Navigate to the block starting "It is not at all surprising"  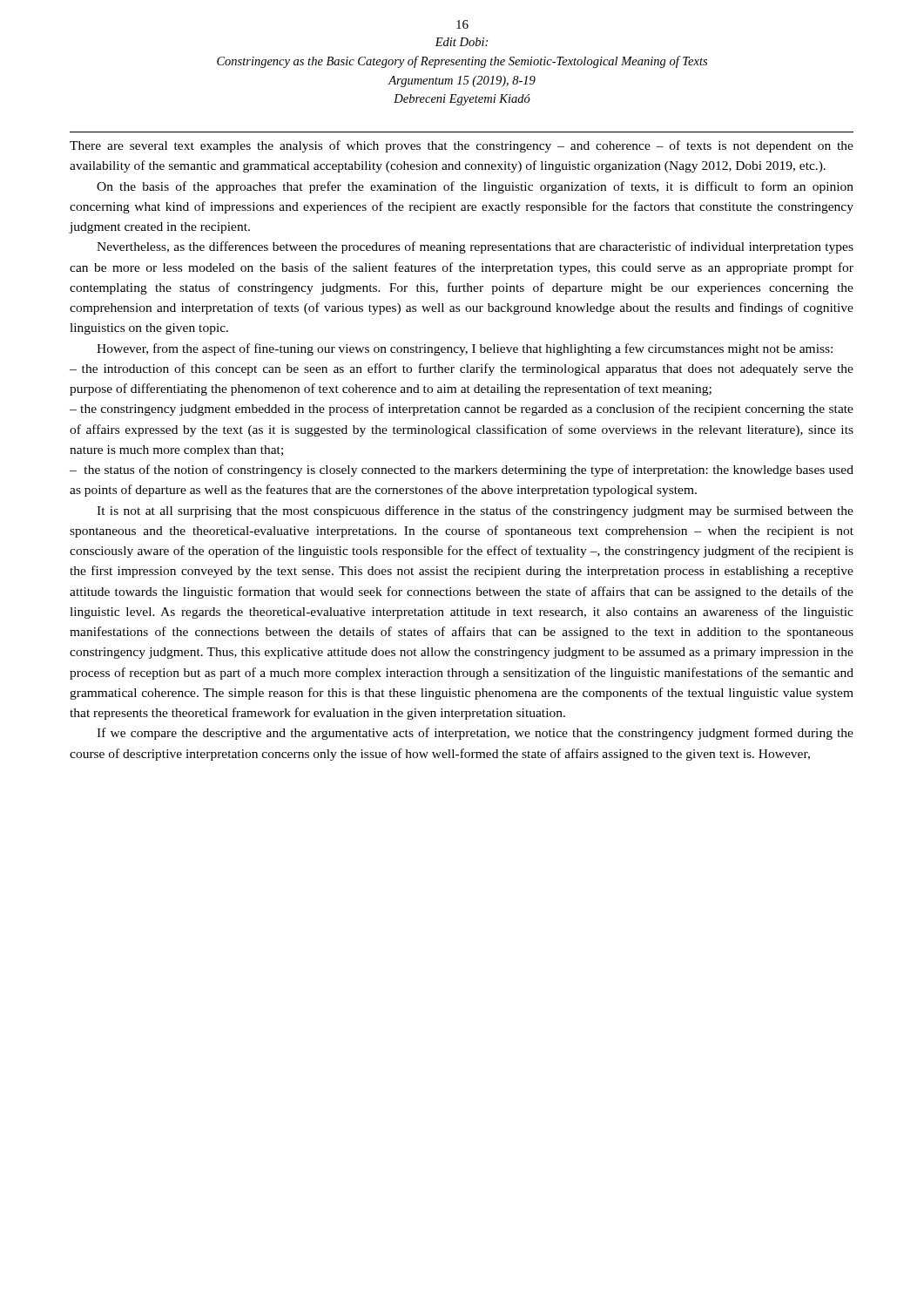click(x=462, y=611)
